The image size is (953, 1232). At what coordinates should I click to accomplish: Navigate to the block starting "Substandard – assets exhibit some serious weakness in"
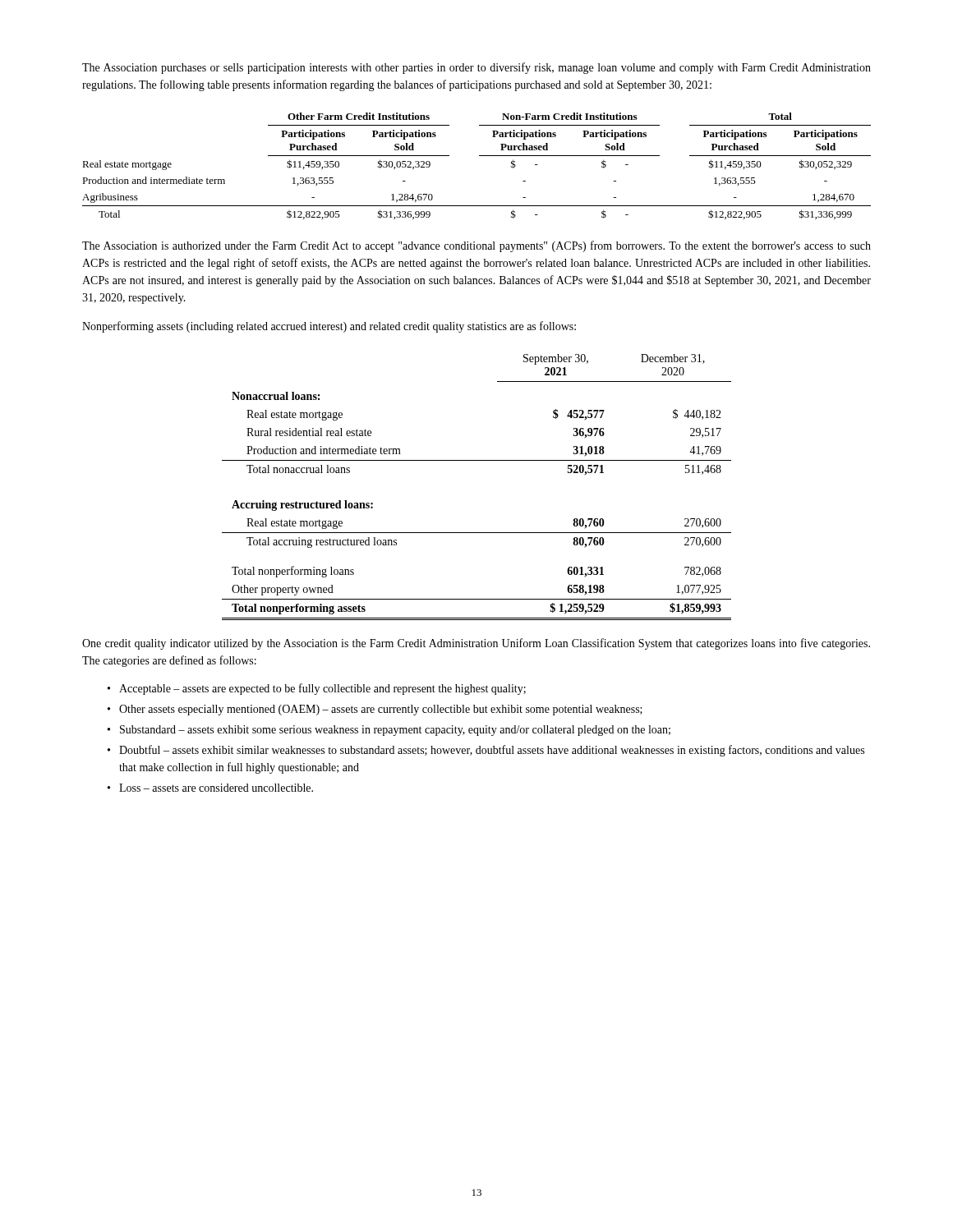[395, 730]
